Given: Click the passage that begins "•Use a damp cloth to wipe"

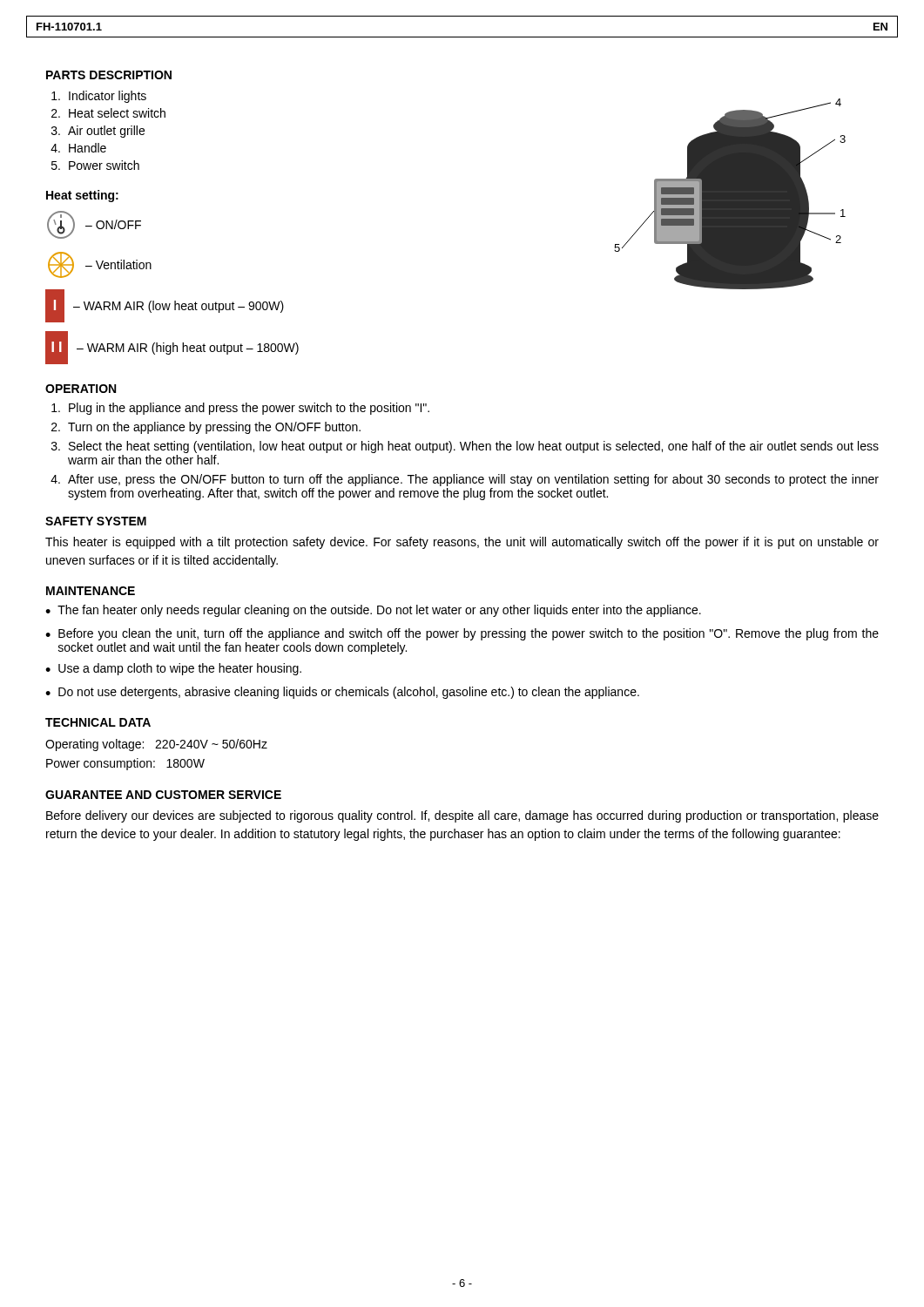Looking at the screenshot, I should click(x=174, y=670).
